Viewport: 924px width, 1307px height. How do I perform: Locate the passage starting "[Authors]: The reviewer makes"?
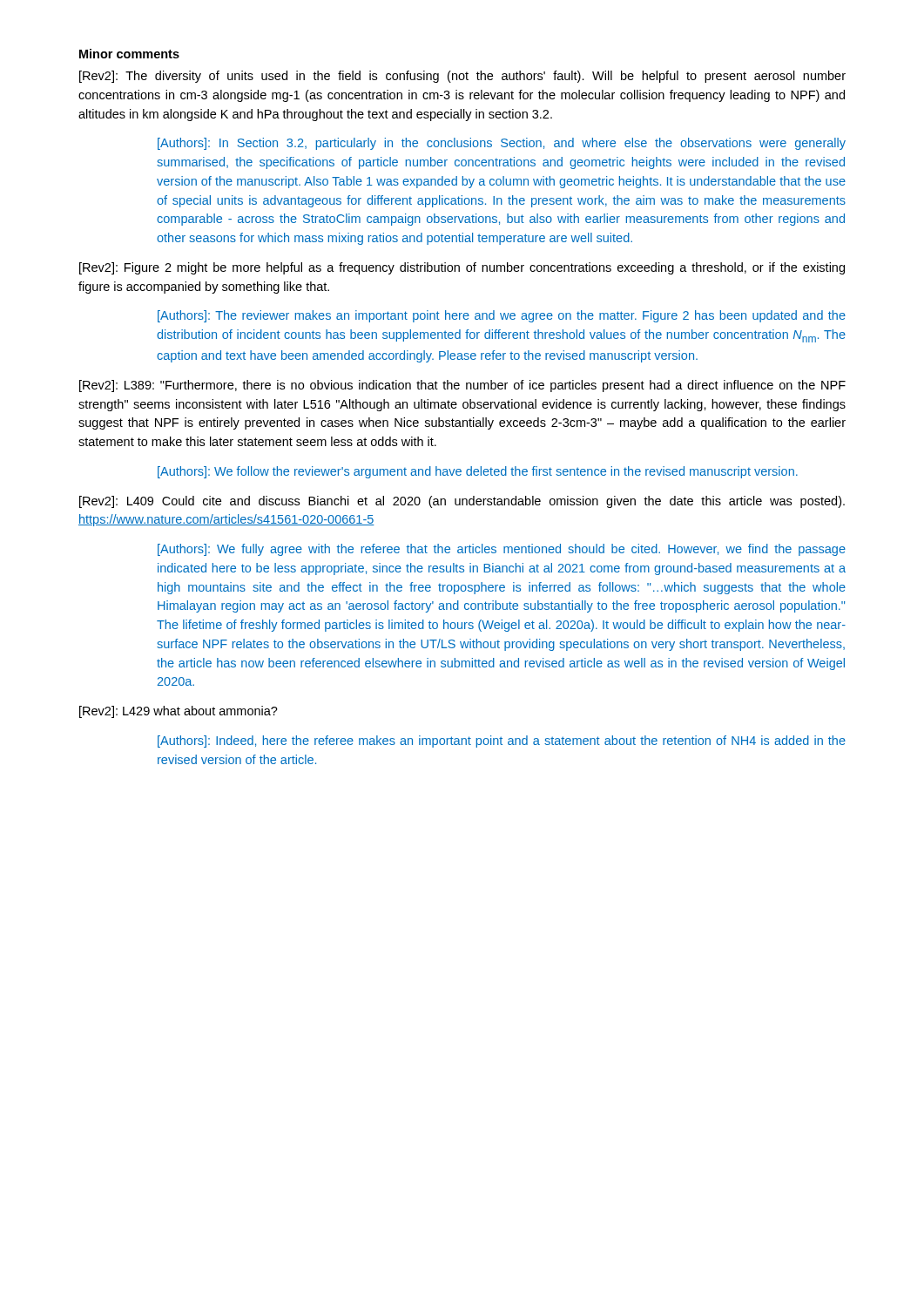coord(501,336)
